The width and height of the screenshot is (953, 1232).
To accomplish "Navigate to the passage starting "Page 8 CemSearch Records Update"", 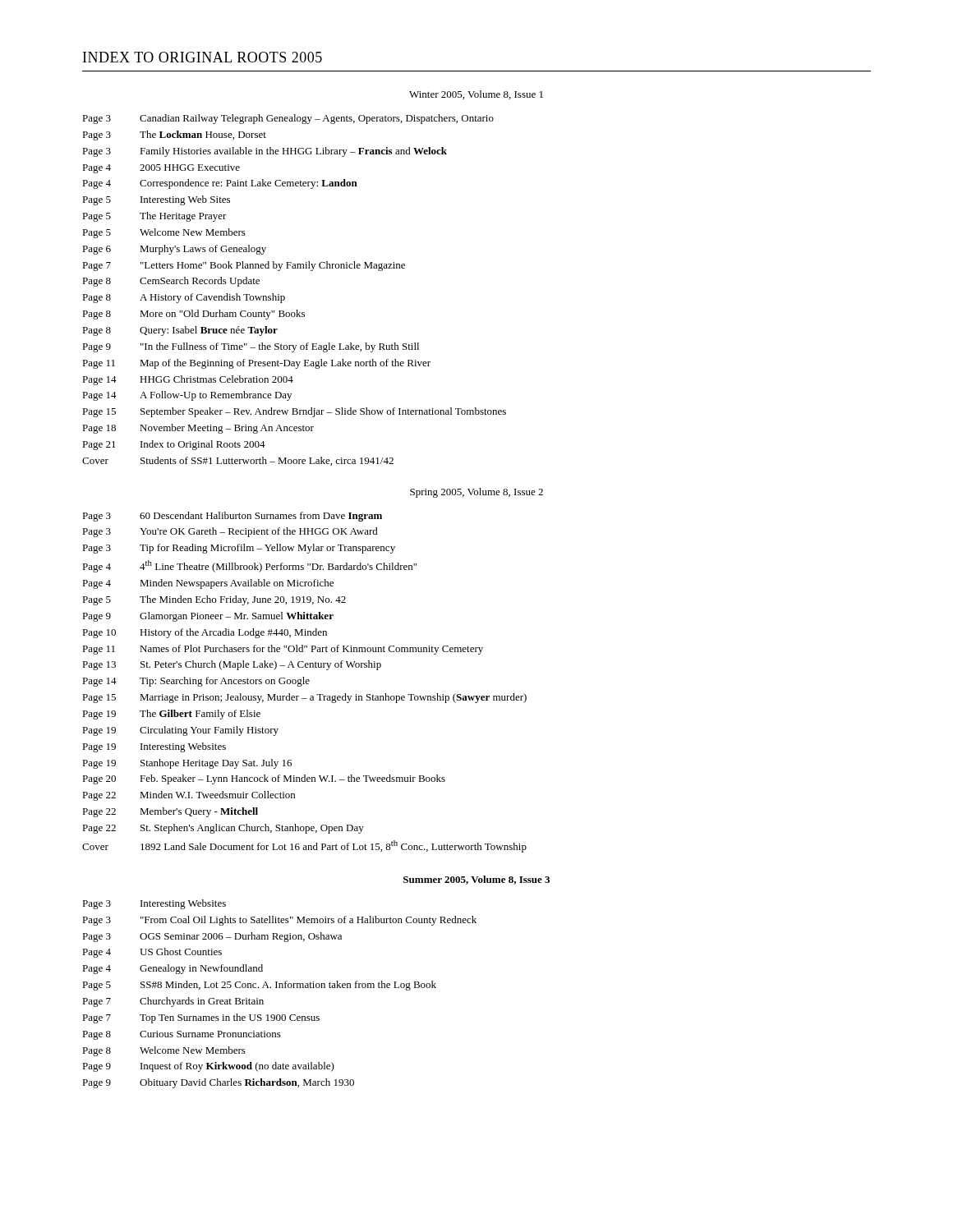I will [171, 282].
